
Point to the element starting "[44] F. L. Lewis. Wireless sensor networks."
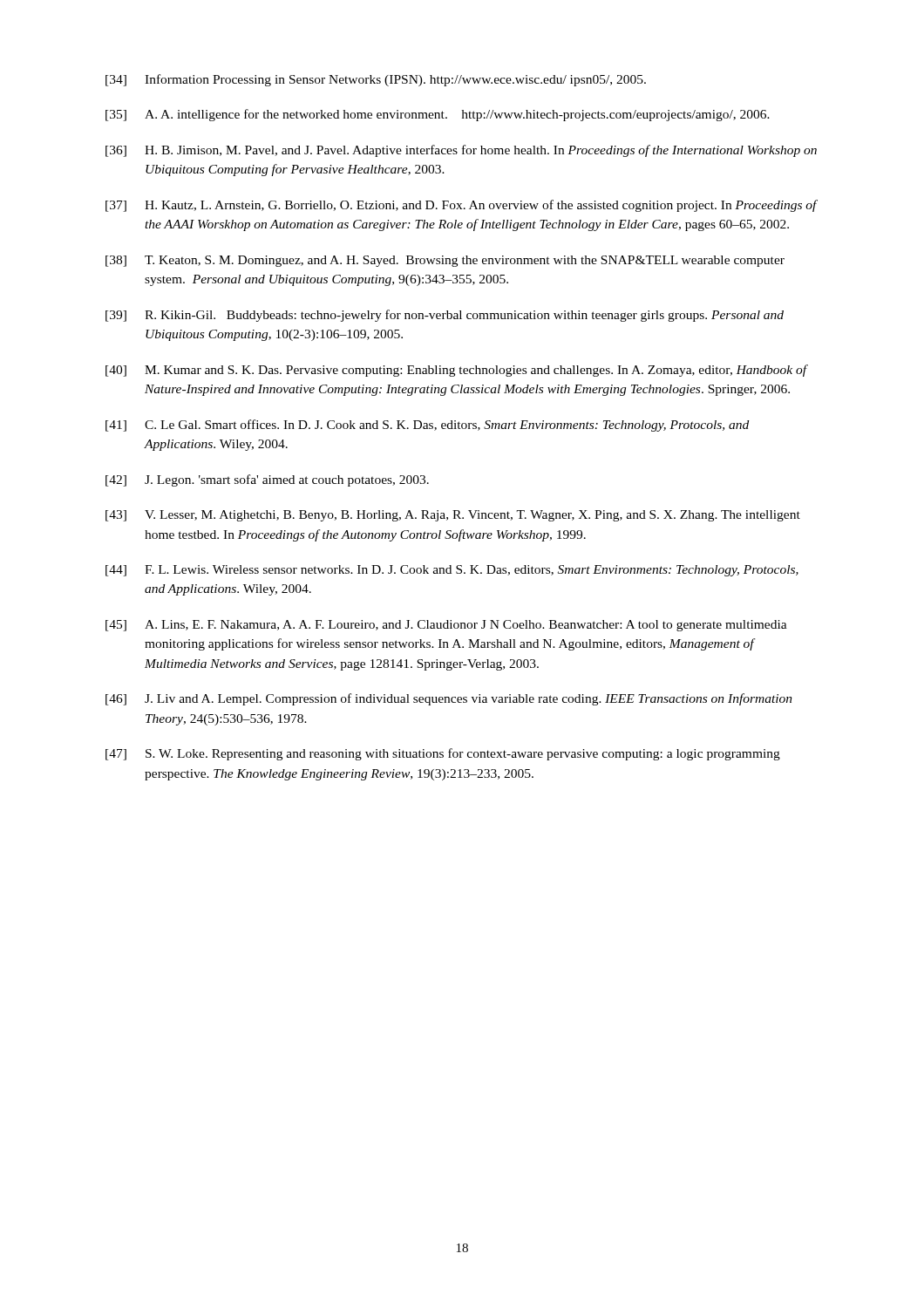(462, 579)
